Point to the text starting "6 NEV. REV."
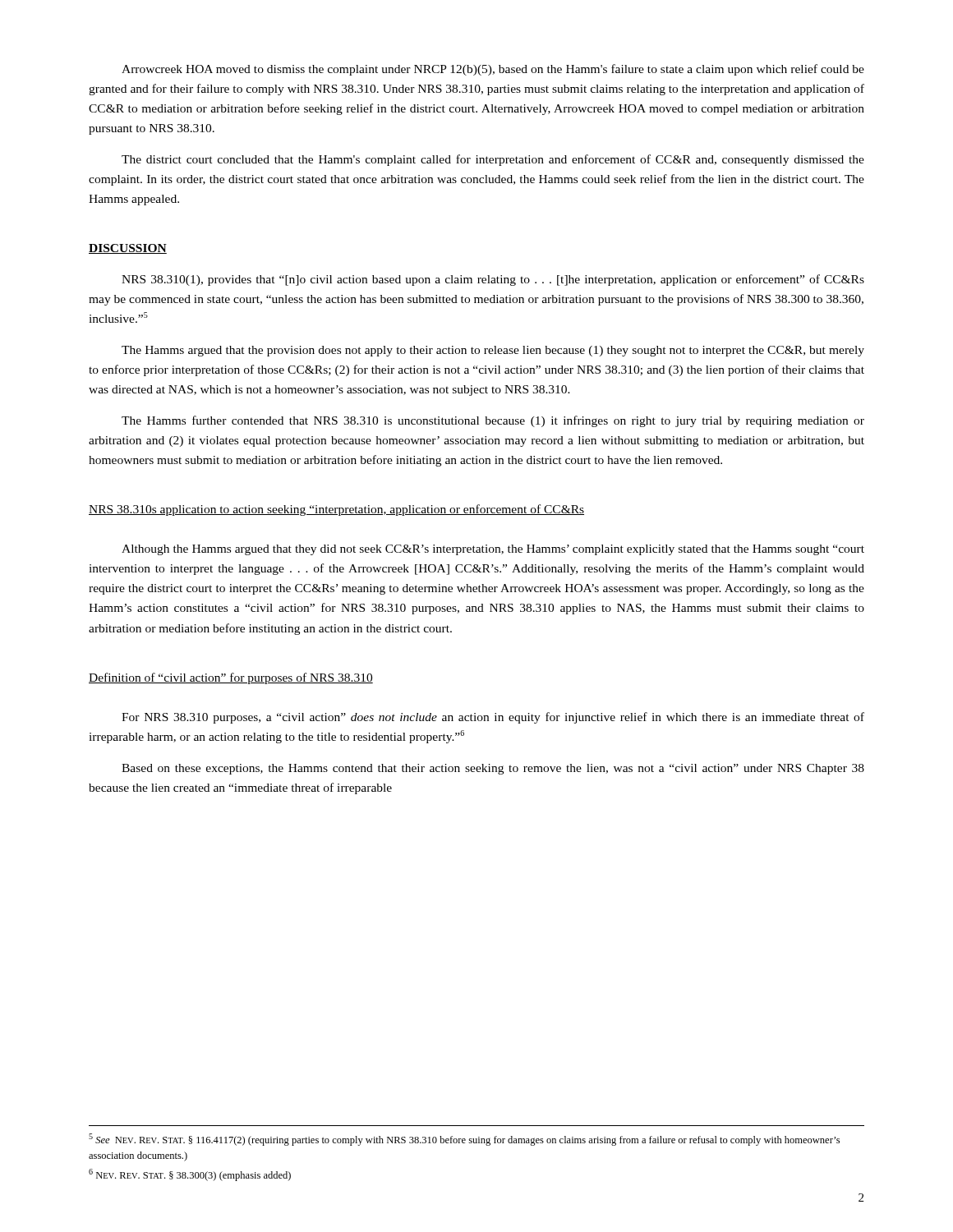The height and width of the screenshot is (1232, 953). 190,1174
